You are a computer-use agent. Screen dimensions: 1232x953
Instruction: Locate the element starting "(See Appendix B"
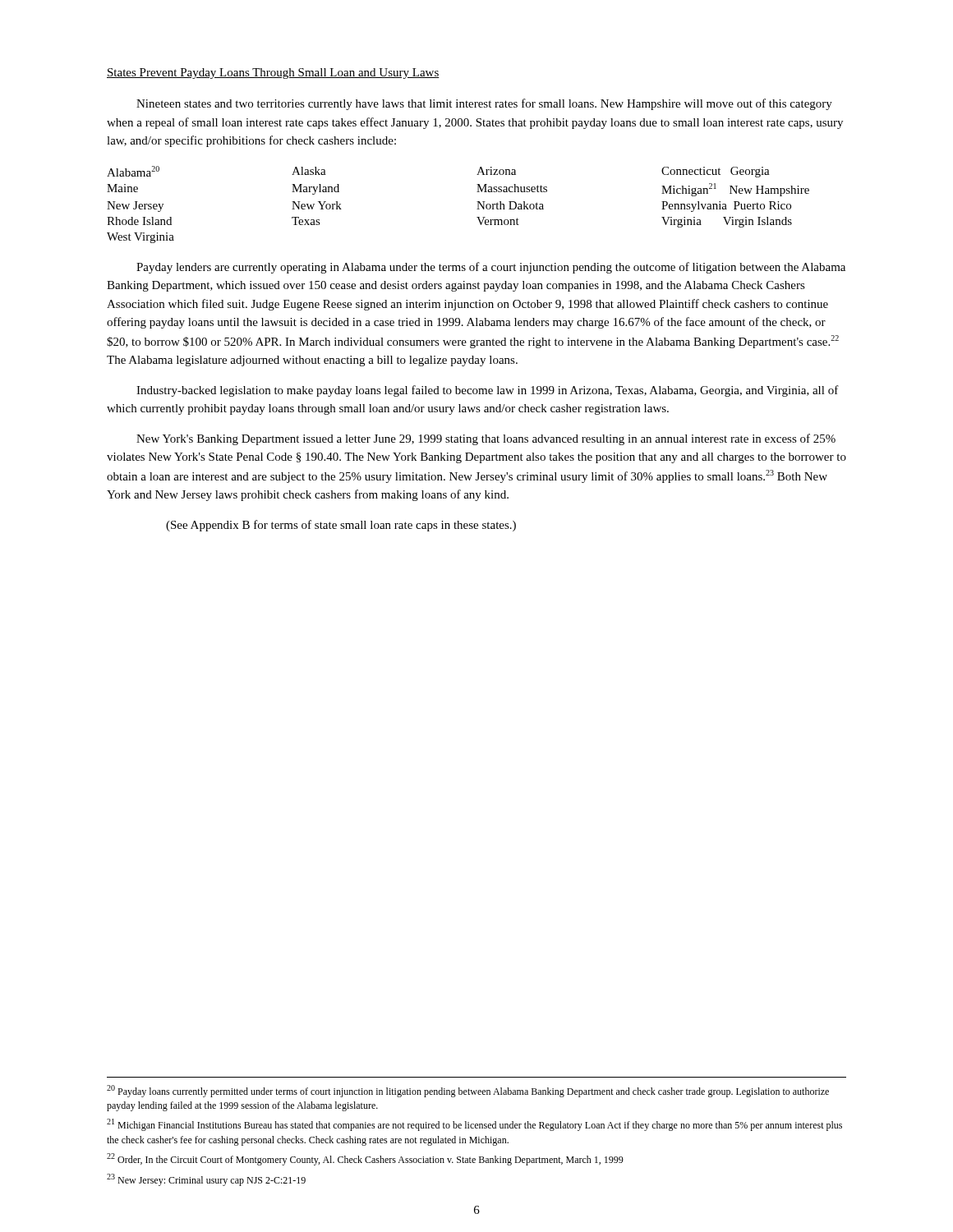(341, 524)
